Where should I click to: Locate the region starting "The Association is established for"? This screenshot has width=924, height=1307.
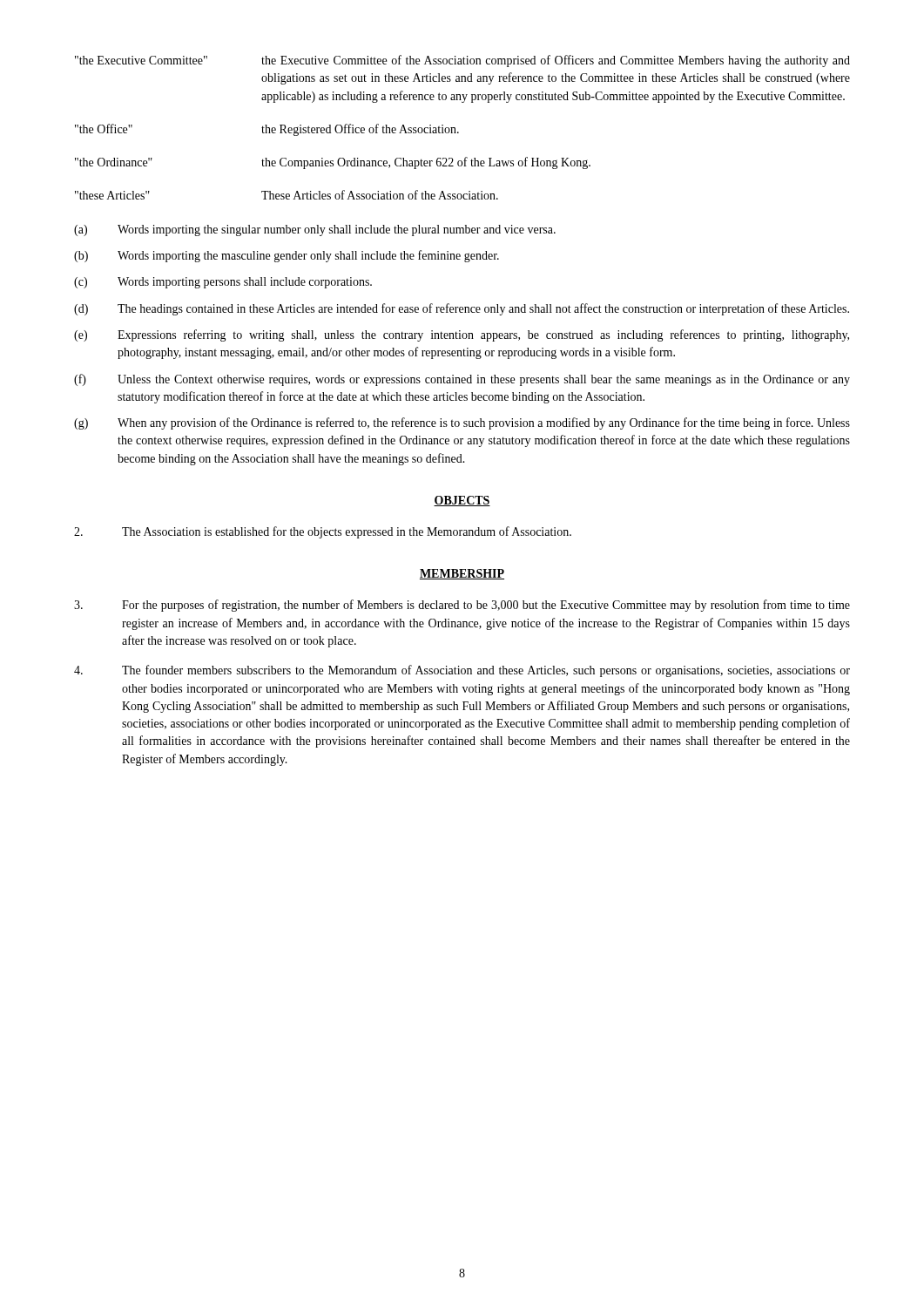pos(462,533)
